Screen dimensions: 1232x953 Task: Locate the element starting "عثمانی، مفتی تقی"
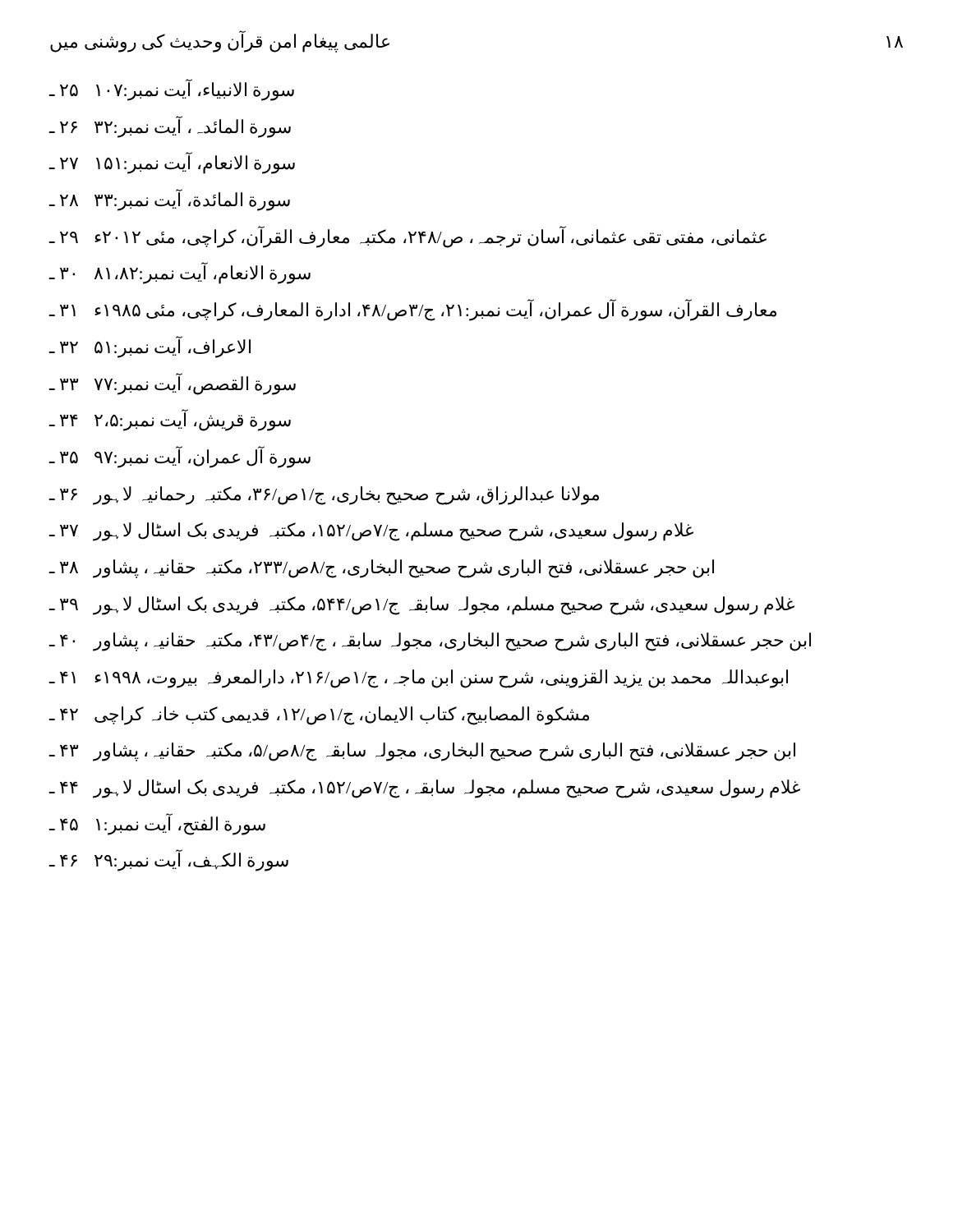tap(409, 237)
